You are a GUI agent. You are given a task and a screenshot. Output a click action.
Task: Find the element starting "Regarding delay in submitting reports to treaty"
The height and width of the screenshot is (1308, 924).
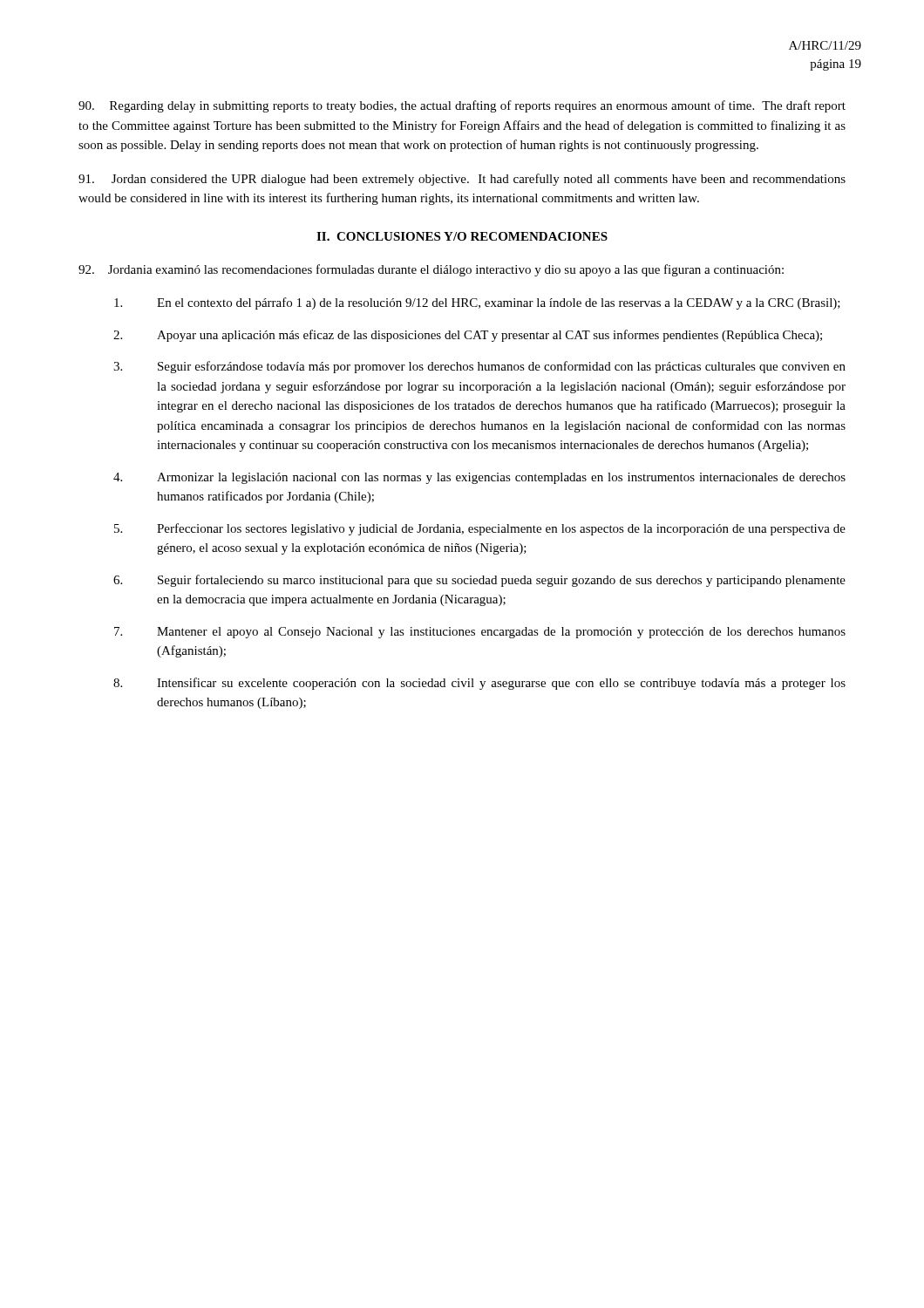click(462, 125)
